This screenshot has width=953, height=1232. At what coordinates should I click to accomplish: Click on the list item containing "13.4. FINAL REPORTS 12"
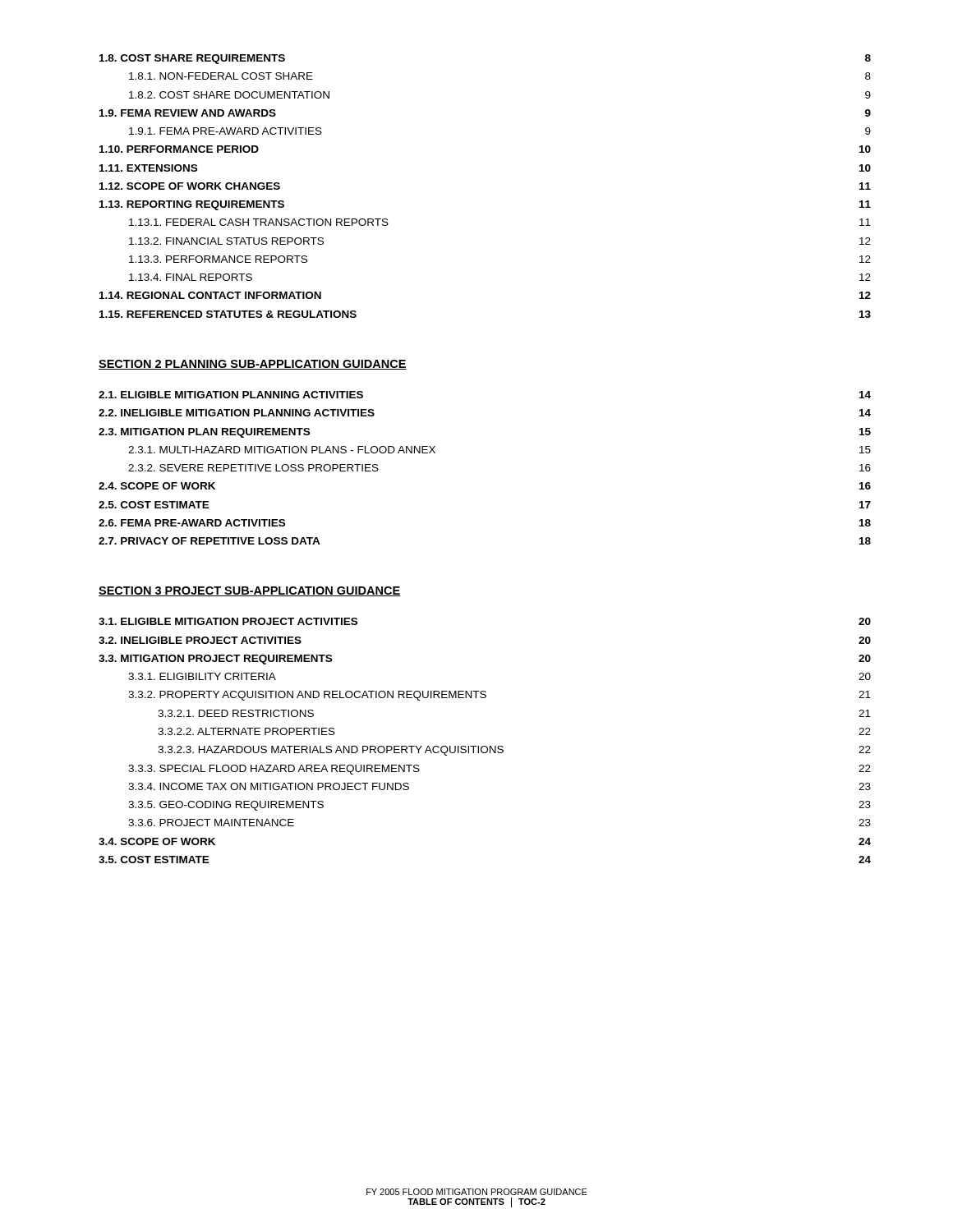tap(192, 277)
